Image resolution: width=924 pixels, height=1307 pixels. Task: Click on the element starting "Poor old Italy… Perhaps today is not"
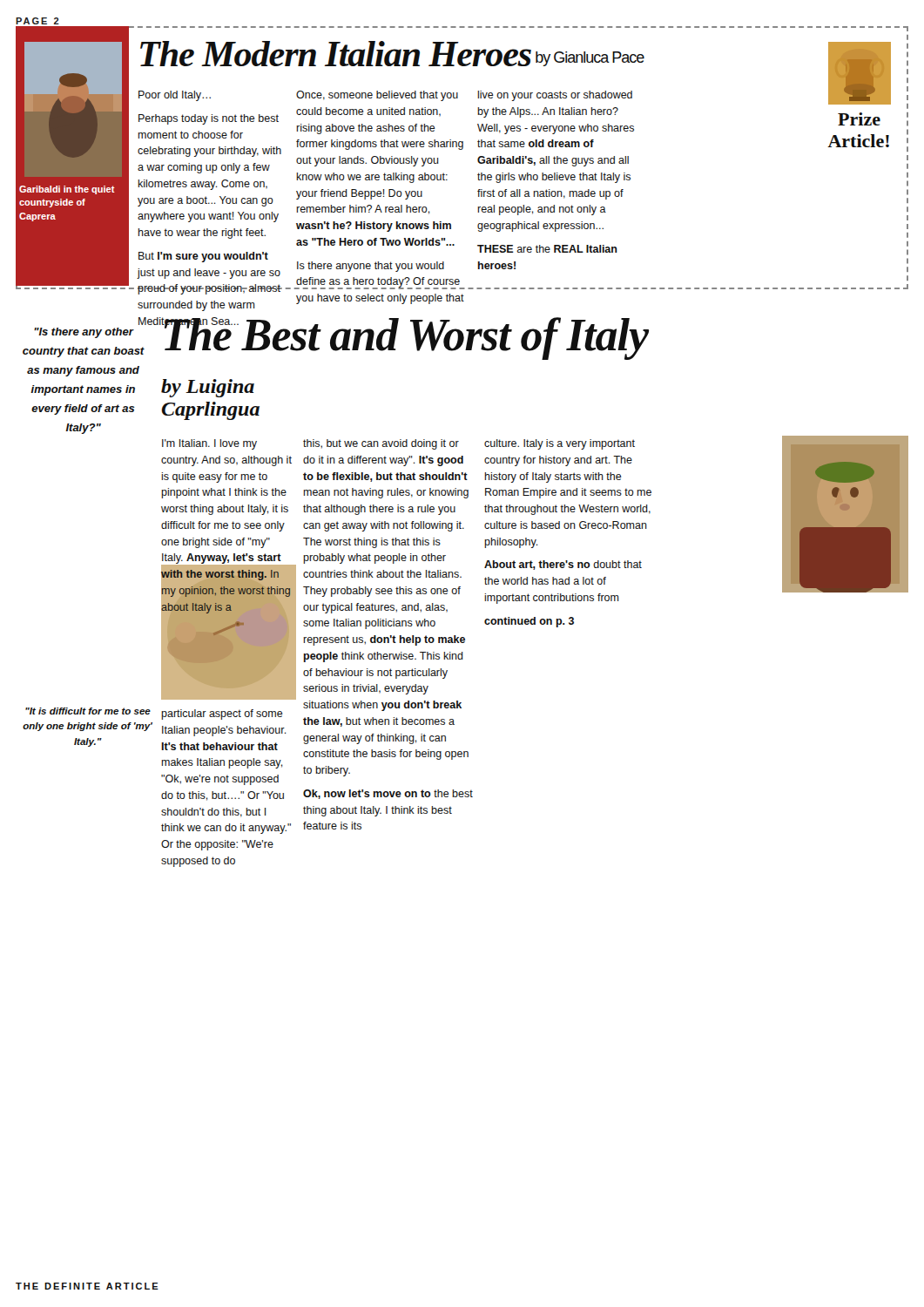coord(212,208)
